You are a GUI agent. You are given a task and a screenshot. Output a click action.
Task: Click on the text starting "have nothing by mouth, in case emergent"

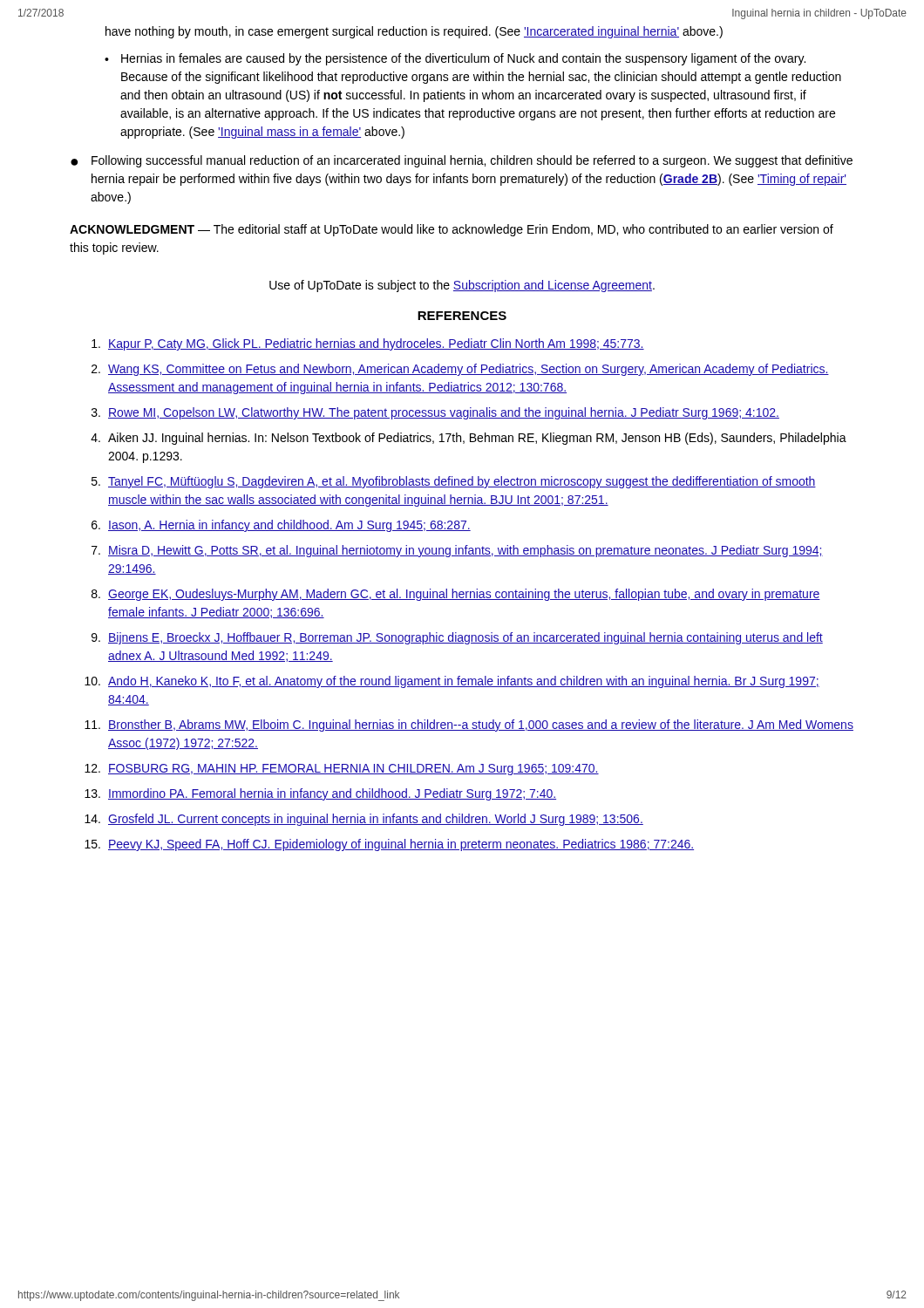(x=414, y=31)
